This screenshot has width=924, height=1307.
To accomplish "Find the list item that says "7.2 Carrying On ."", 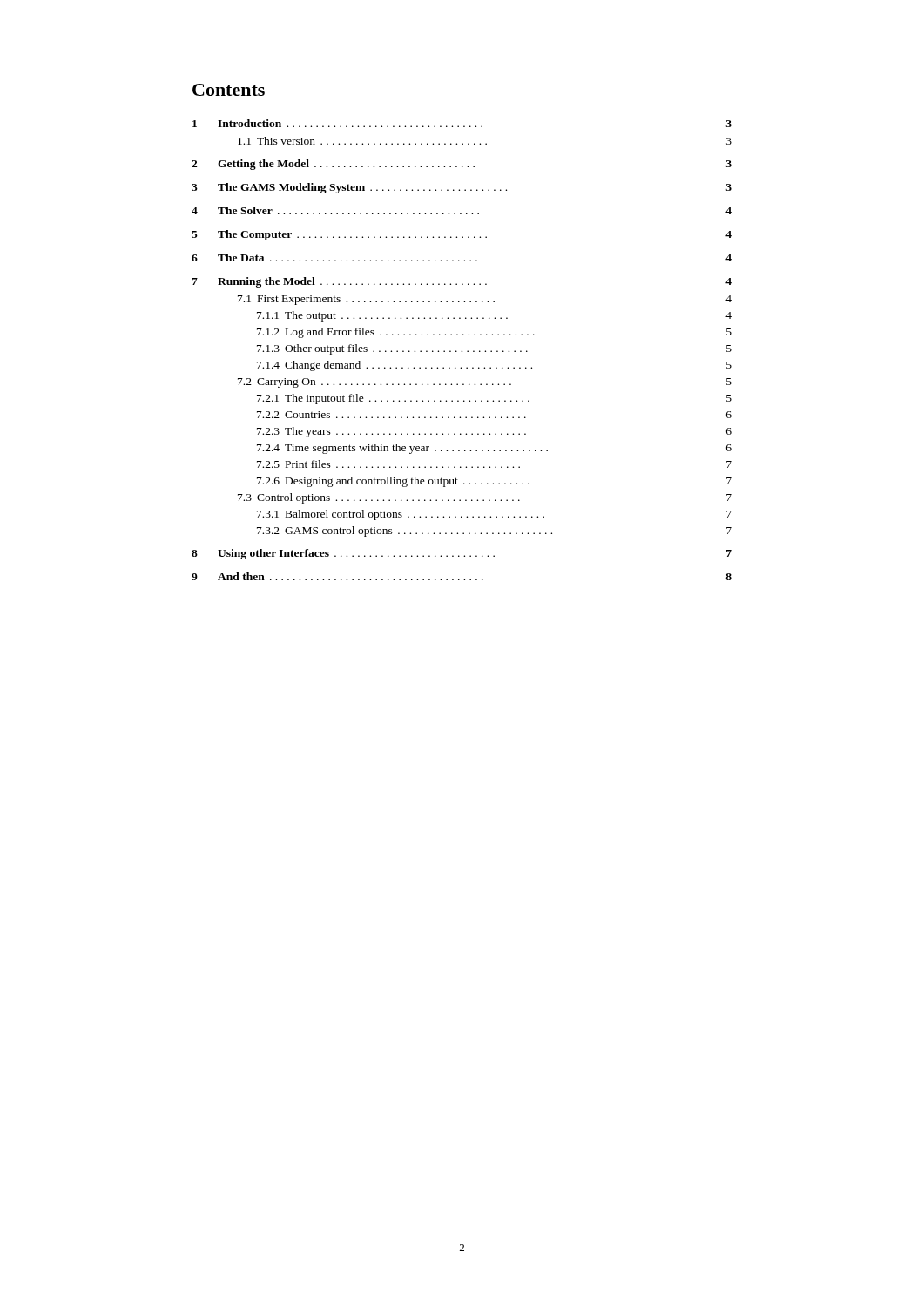I will point(462,381).
